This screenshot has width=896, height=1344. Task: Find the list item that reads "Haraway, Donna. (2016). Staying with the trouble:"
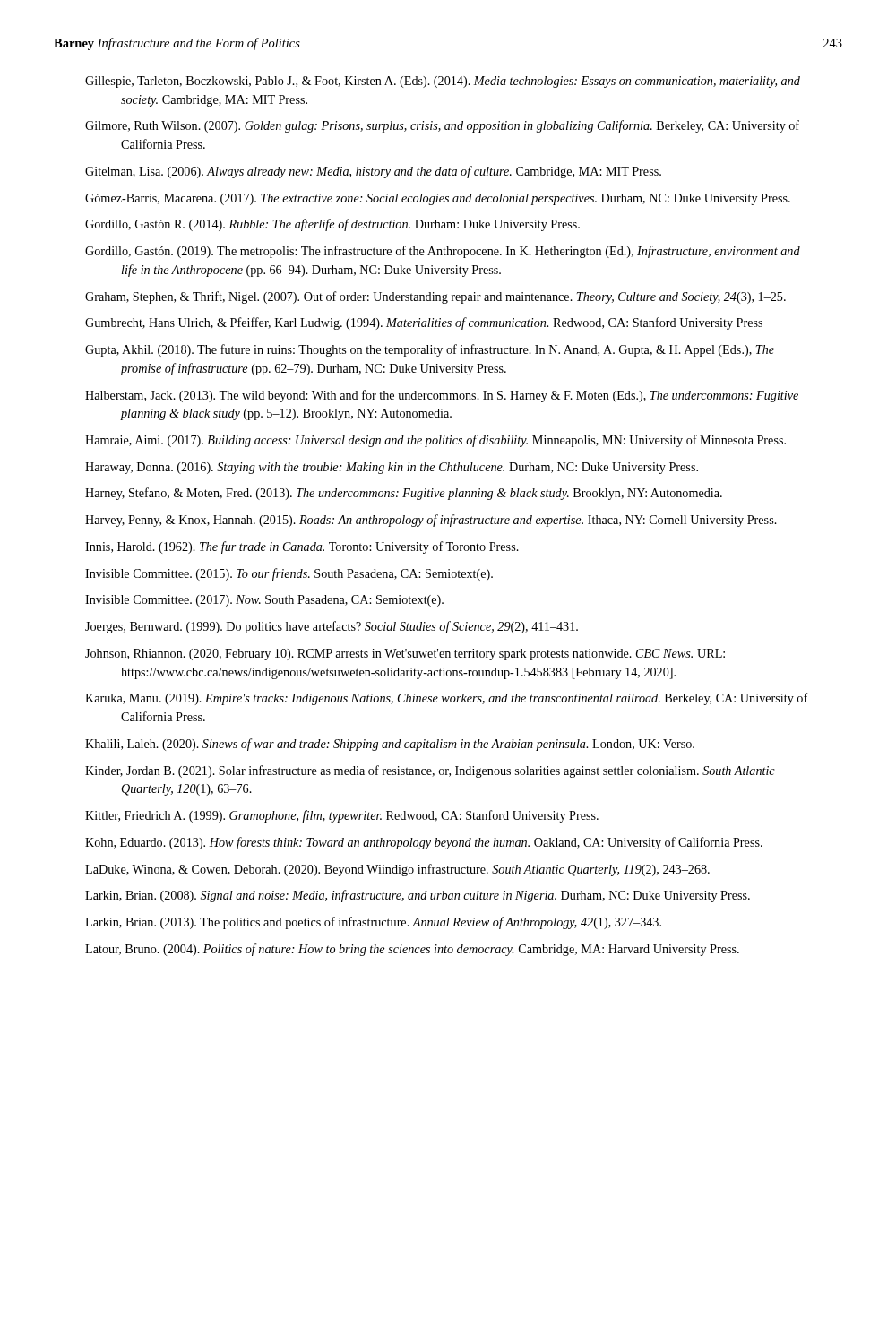tap(392, 467)
